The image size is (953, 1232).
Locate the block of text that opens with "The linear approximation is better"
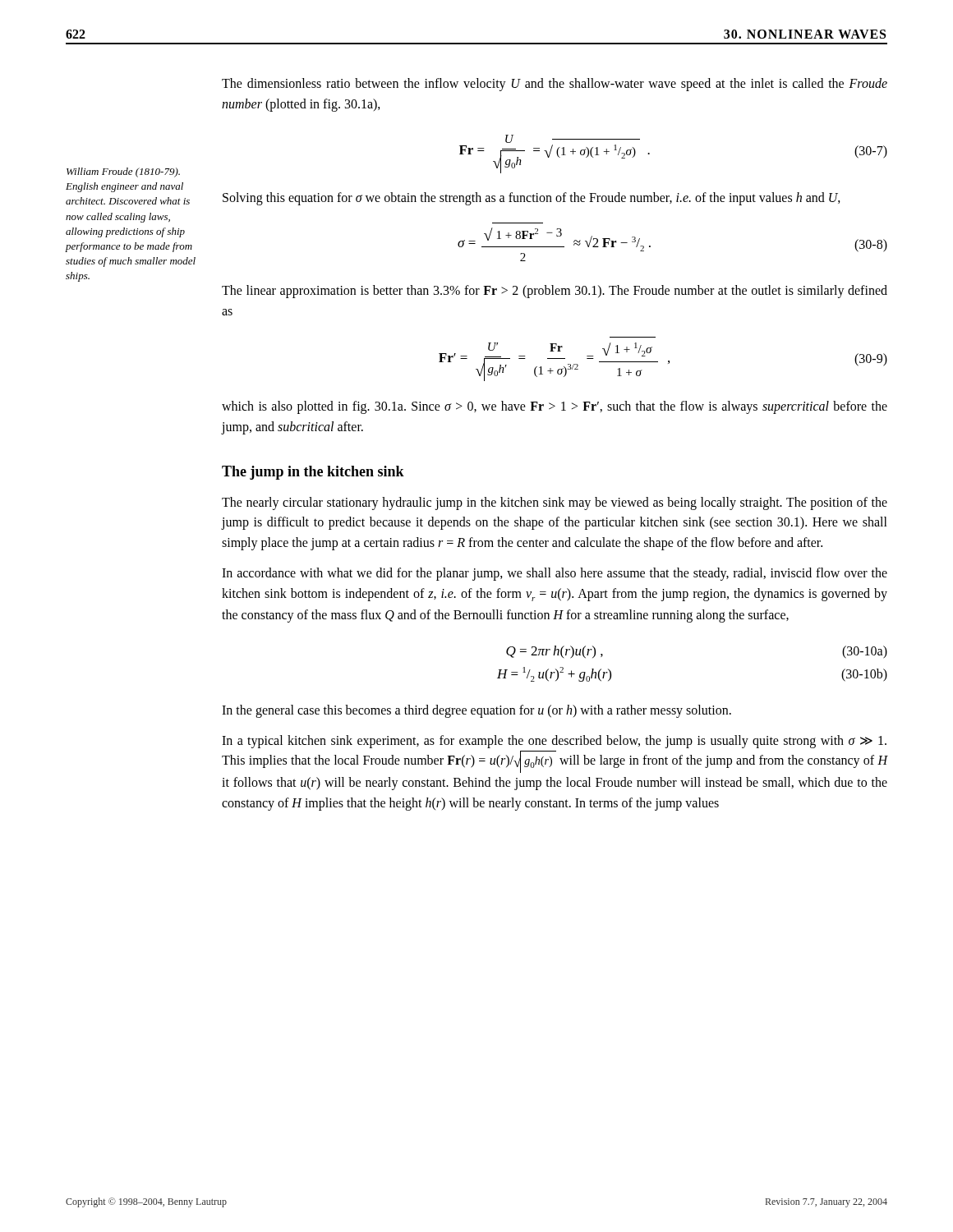tap(555, 301)
